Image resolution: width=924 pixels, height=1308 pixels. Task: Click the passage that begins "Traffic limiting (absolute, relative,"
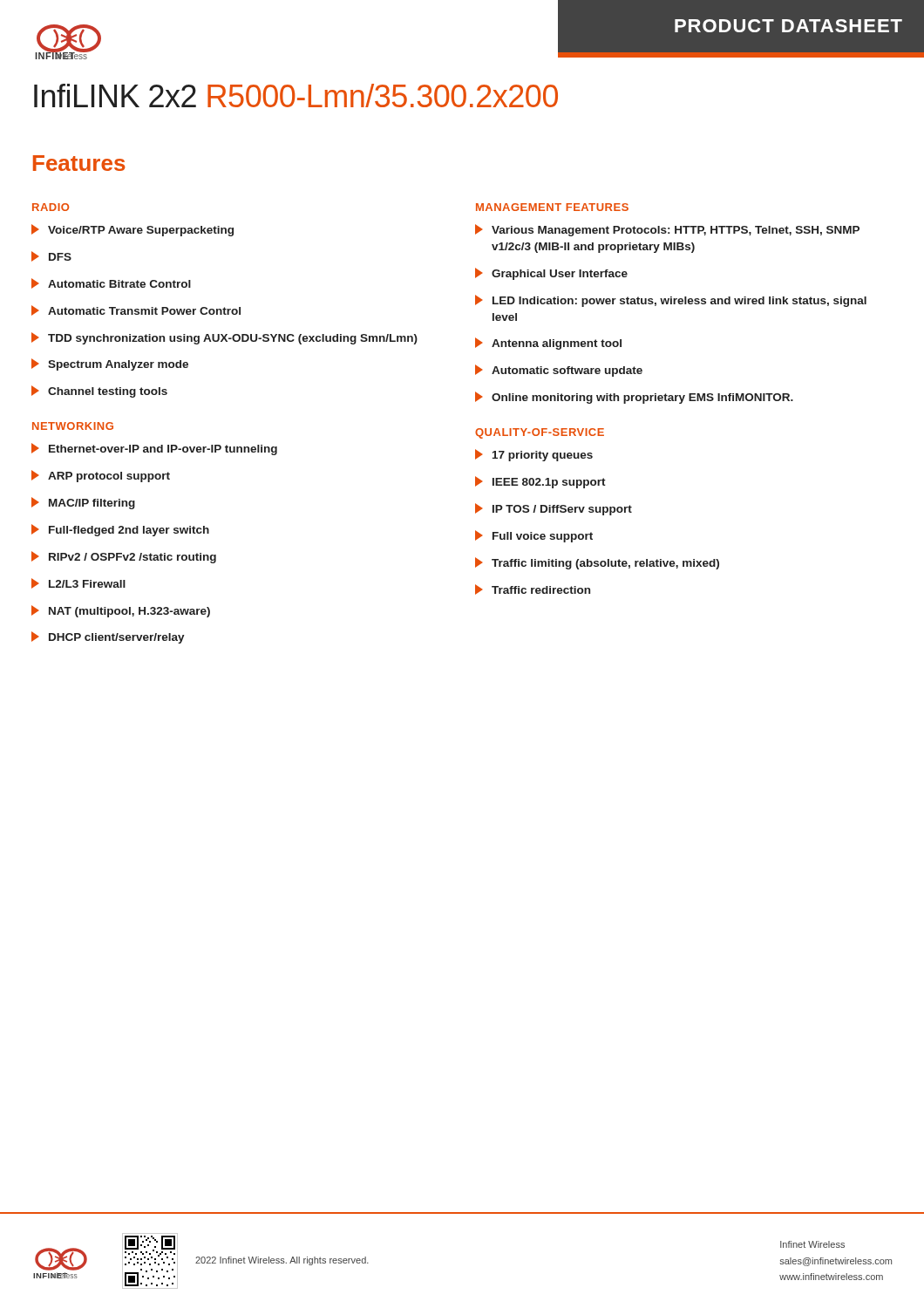[x=598, y=563]
